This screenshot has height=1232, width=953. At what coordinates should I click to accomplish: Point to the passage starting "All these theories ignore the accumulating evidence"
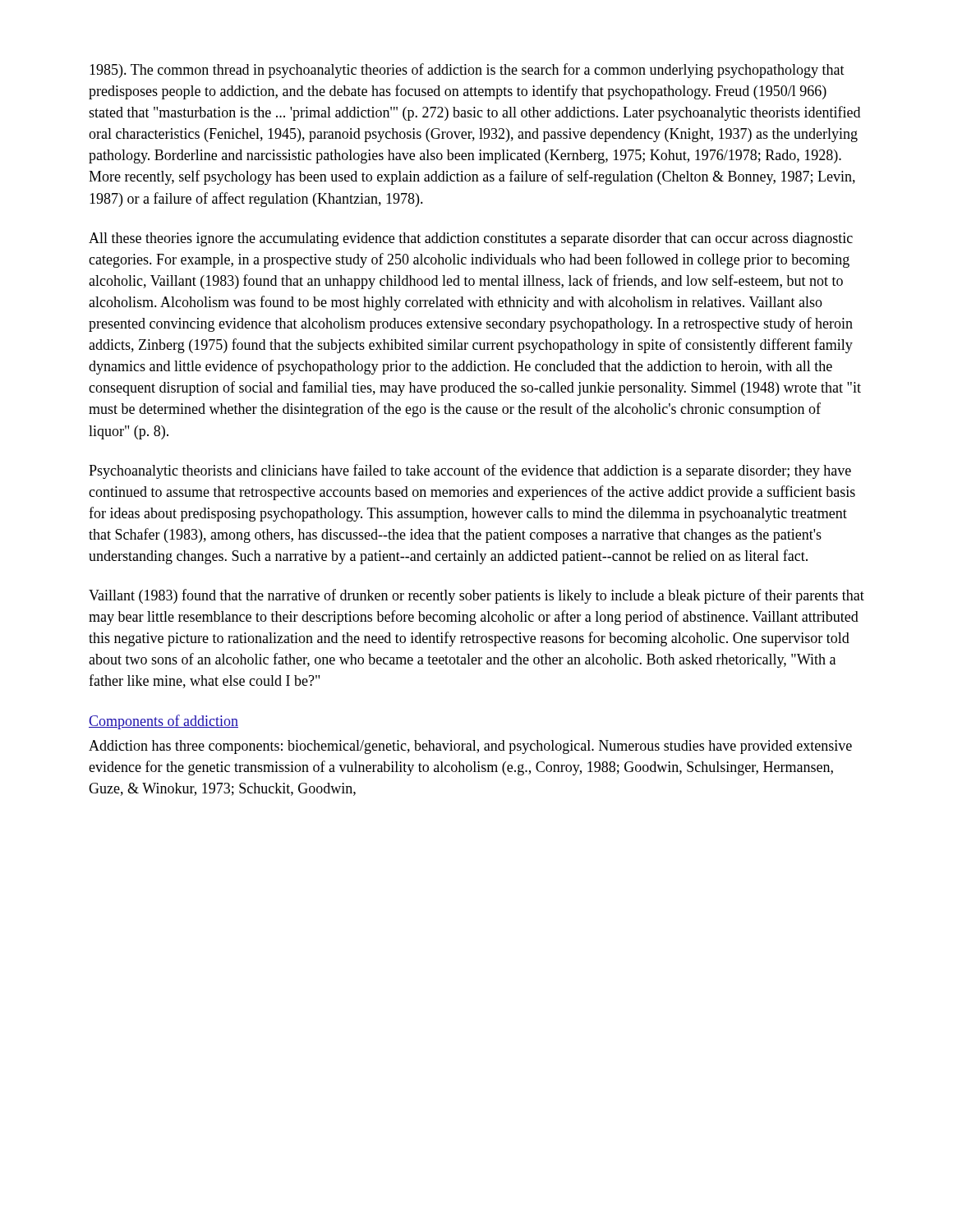tap(475, 334)
